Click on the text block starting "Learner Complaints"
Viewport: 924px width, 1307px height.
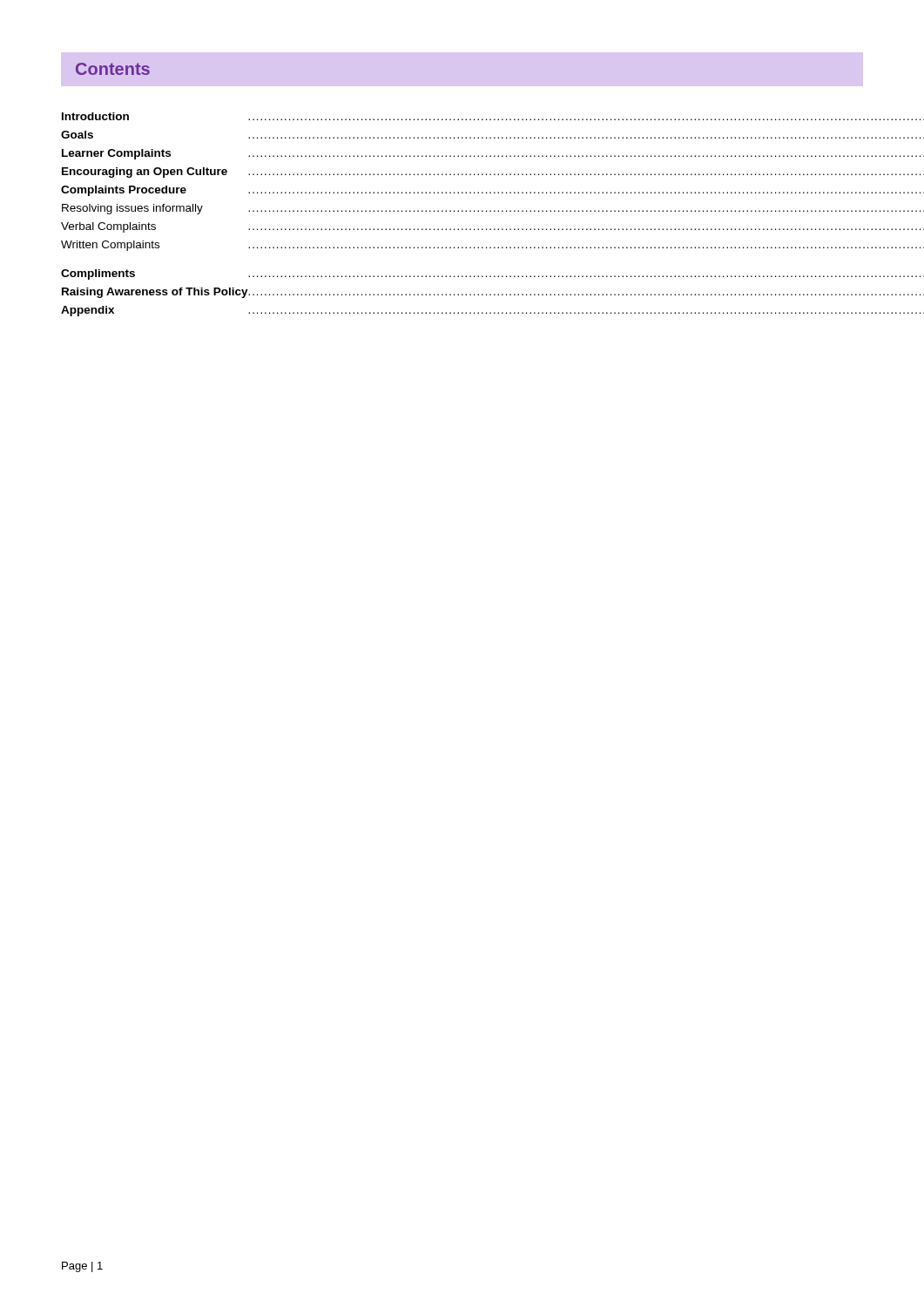[x=492, y=153]
